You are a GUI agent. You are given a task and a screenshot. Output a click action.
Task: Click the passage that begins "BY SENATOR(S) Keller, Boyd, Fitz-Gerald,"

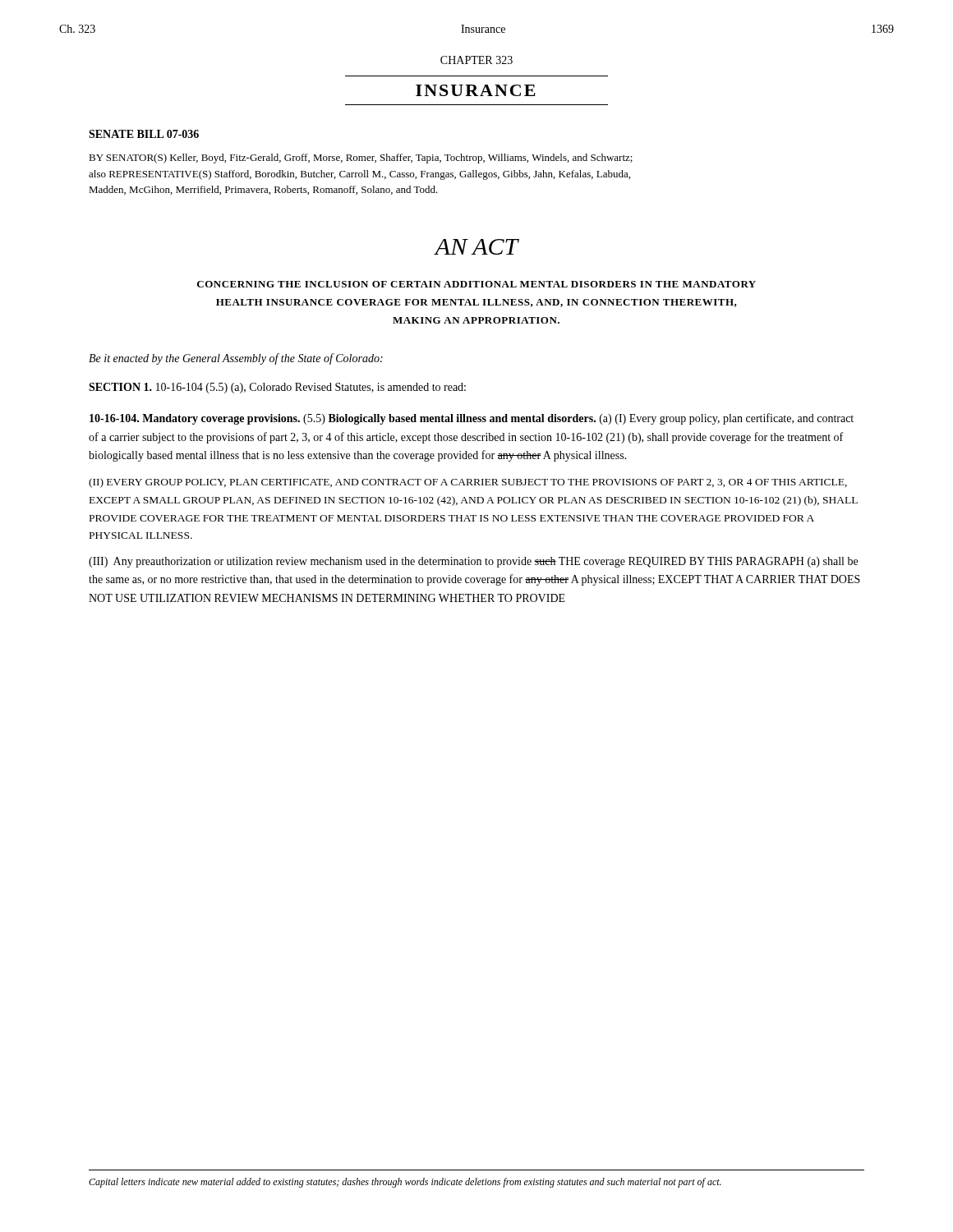pyautogui.click(x=361, y=173)
